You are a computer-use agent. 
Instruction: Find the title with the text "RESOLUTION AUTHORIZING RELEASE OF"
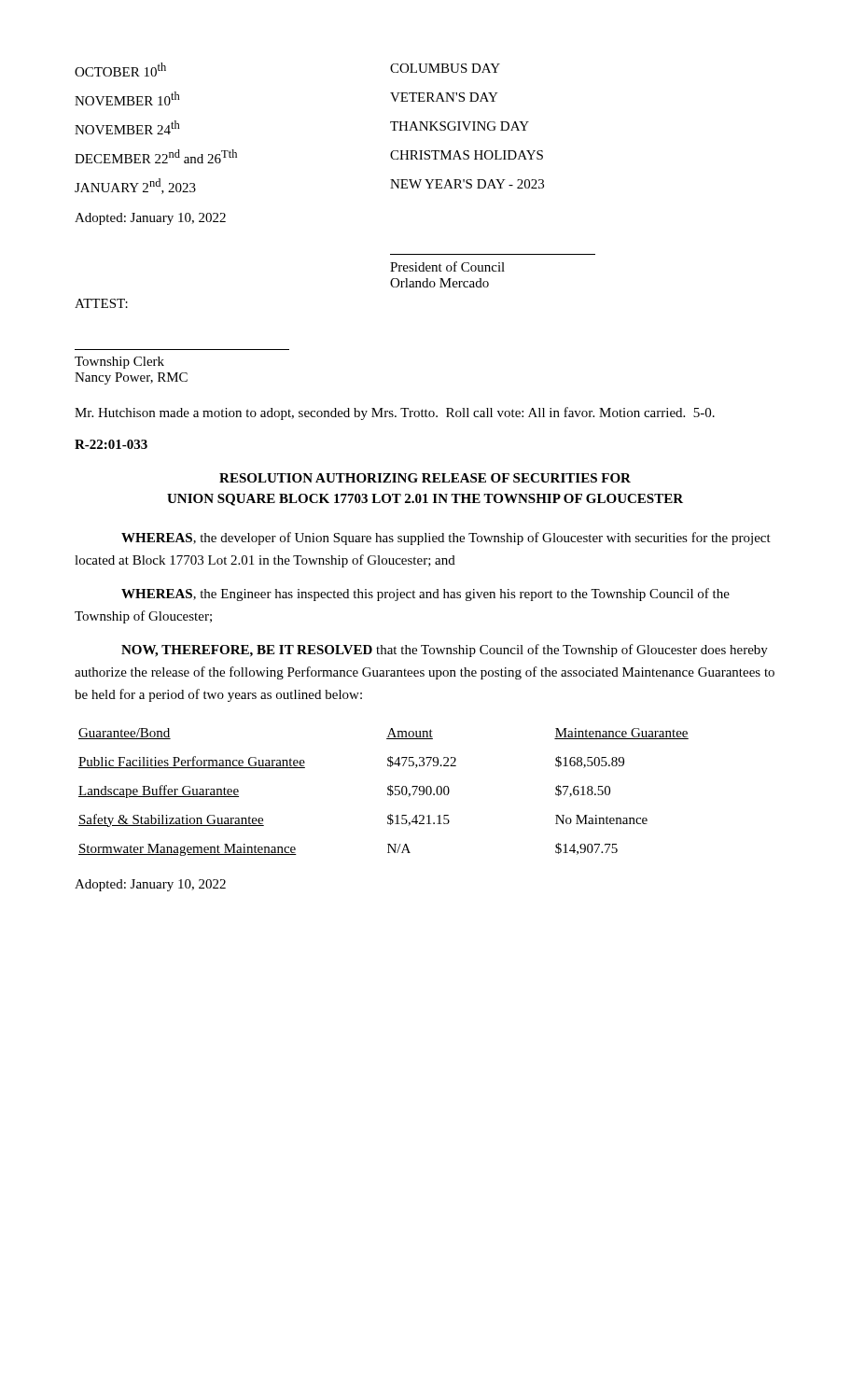tap(425, 488)
